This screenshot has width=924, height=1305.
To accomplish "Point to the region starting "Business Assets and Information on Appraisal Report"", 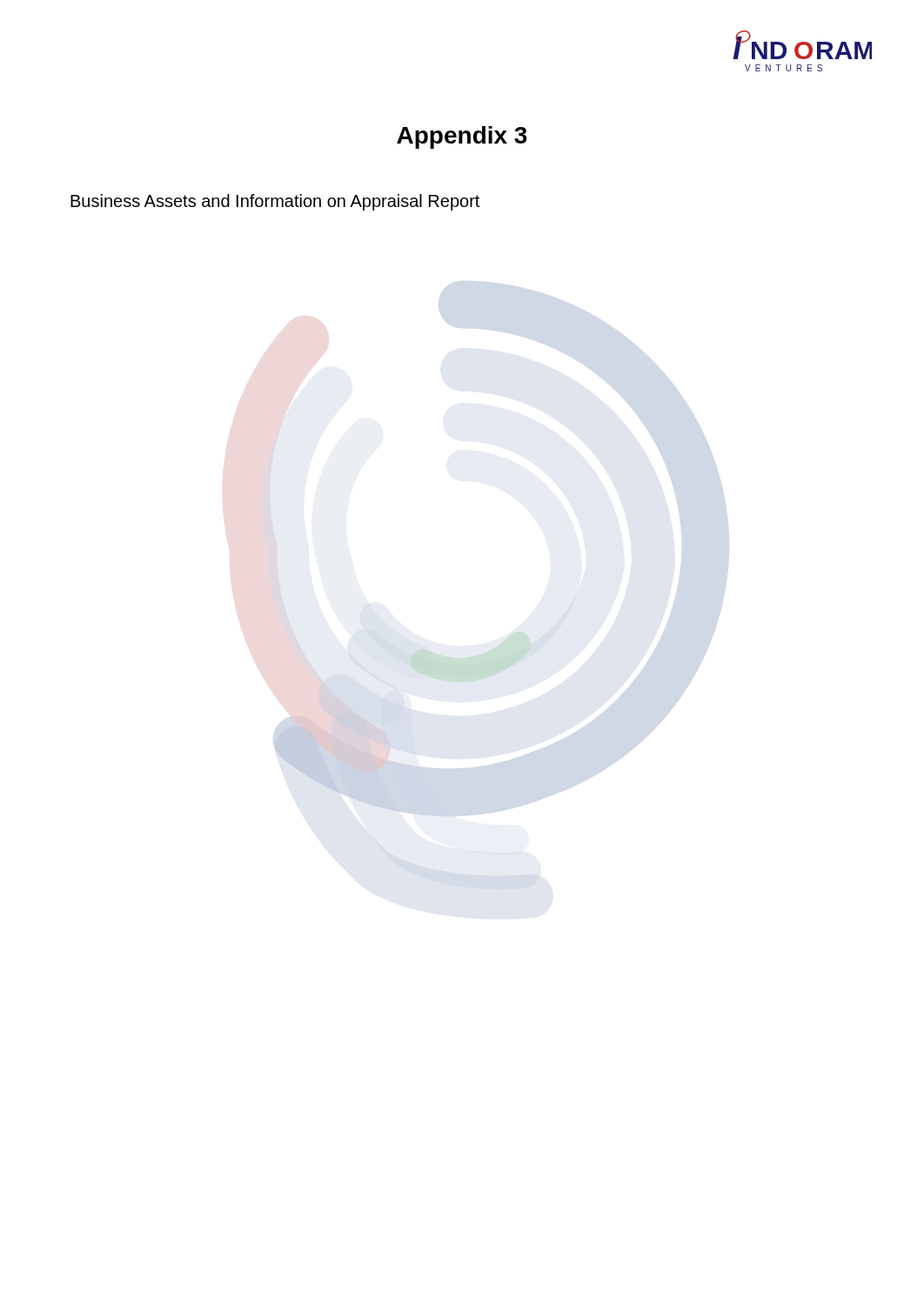I will coord(275,201).
